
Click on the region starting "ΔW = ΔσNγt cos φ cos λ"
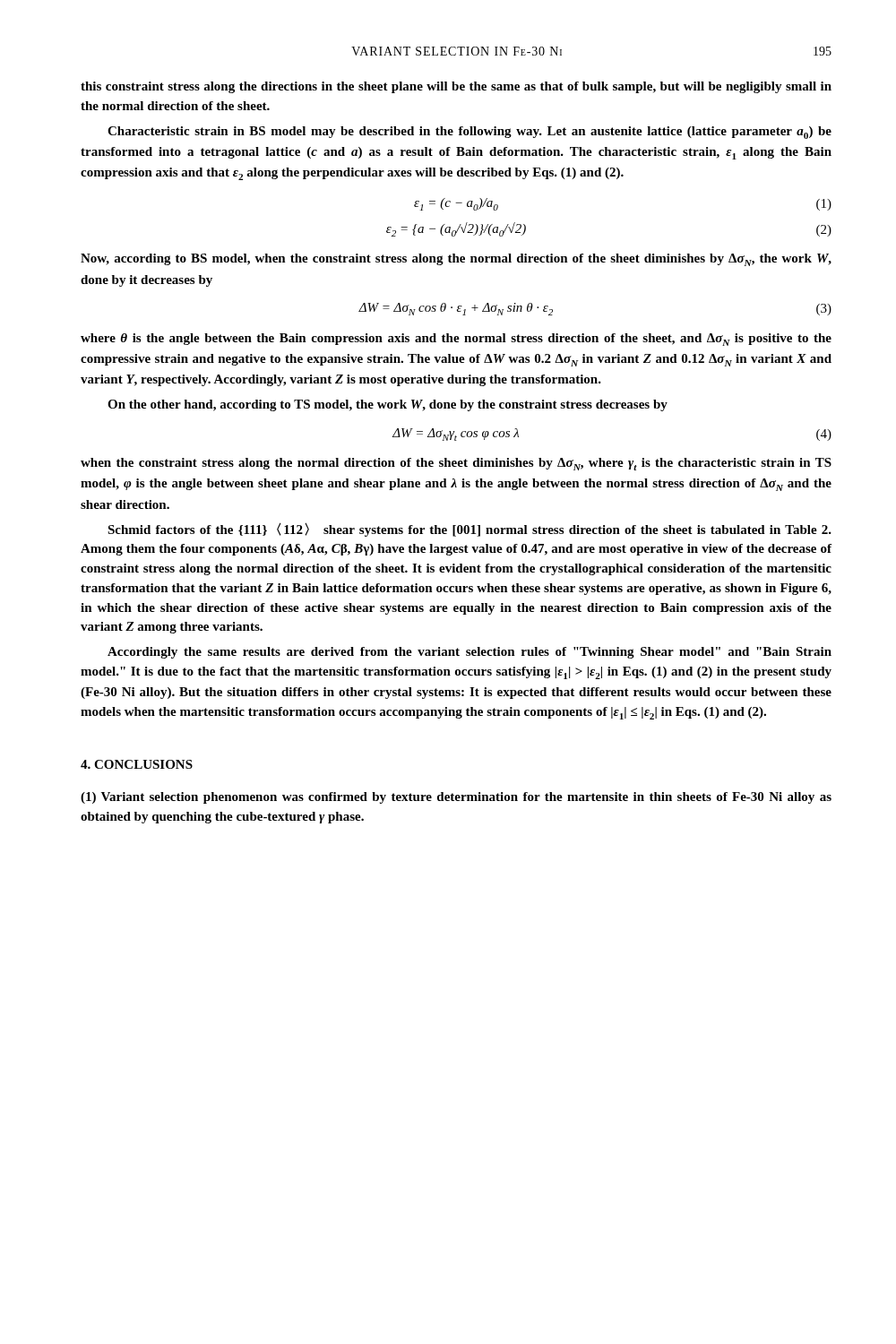441,434
